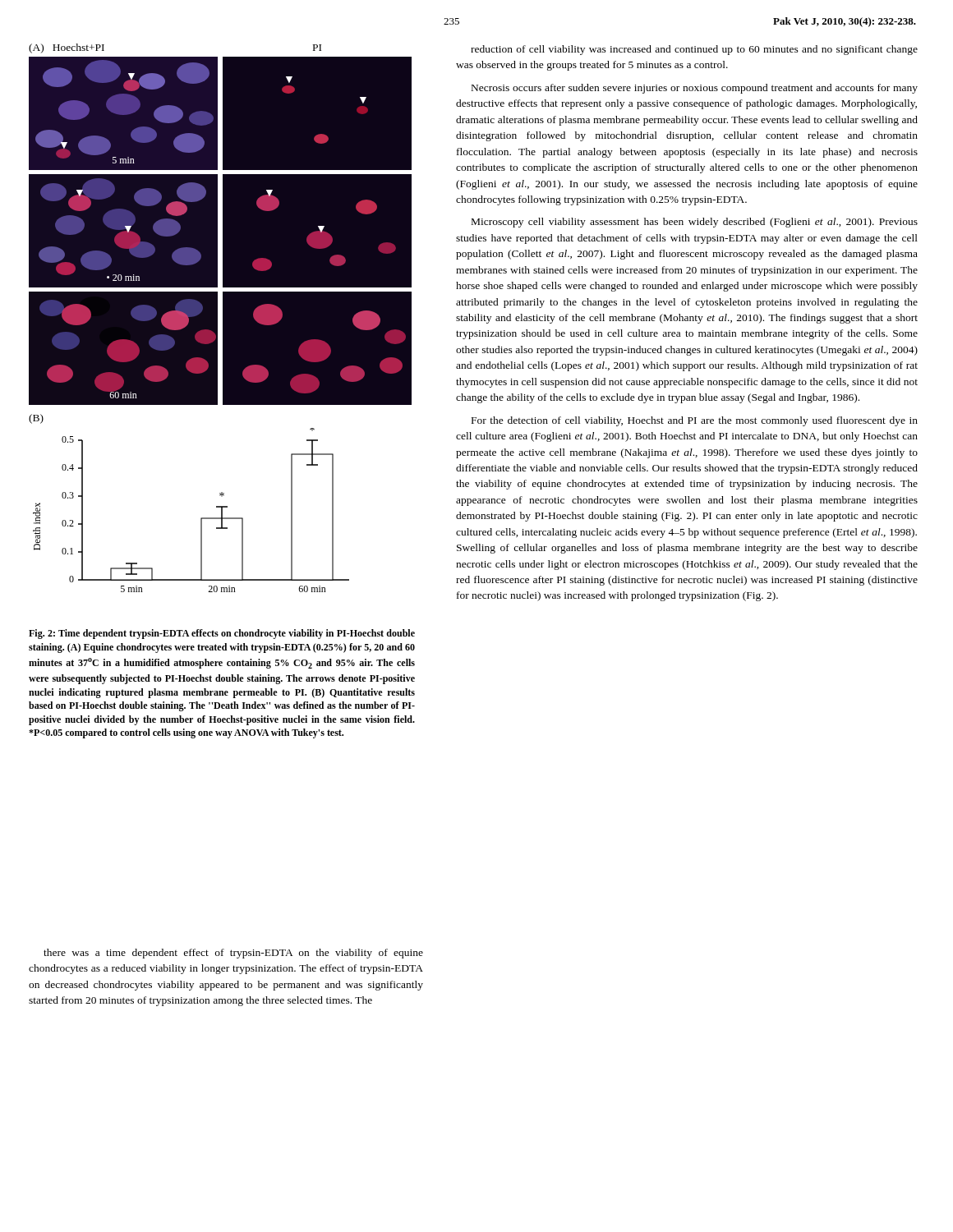Find the caption with the text "Fig. 2: Time dependent trypsin-EDTA effects on chondrocyte"
This screenshot has height=1232, width=953.
[x=222, y=683]
